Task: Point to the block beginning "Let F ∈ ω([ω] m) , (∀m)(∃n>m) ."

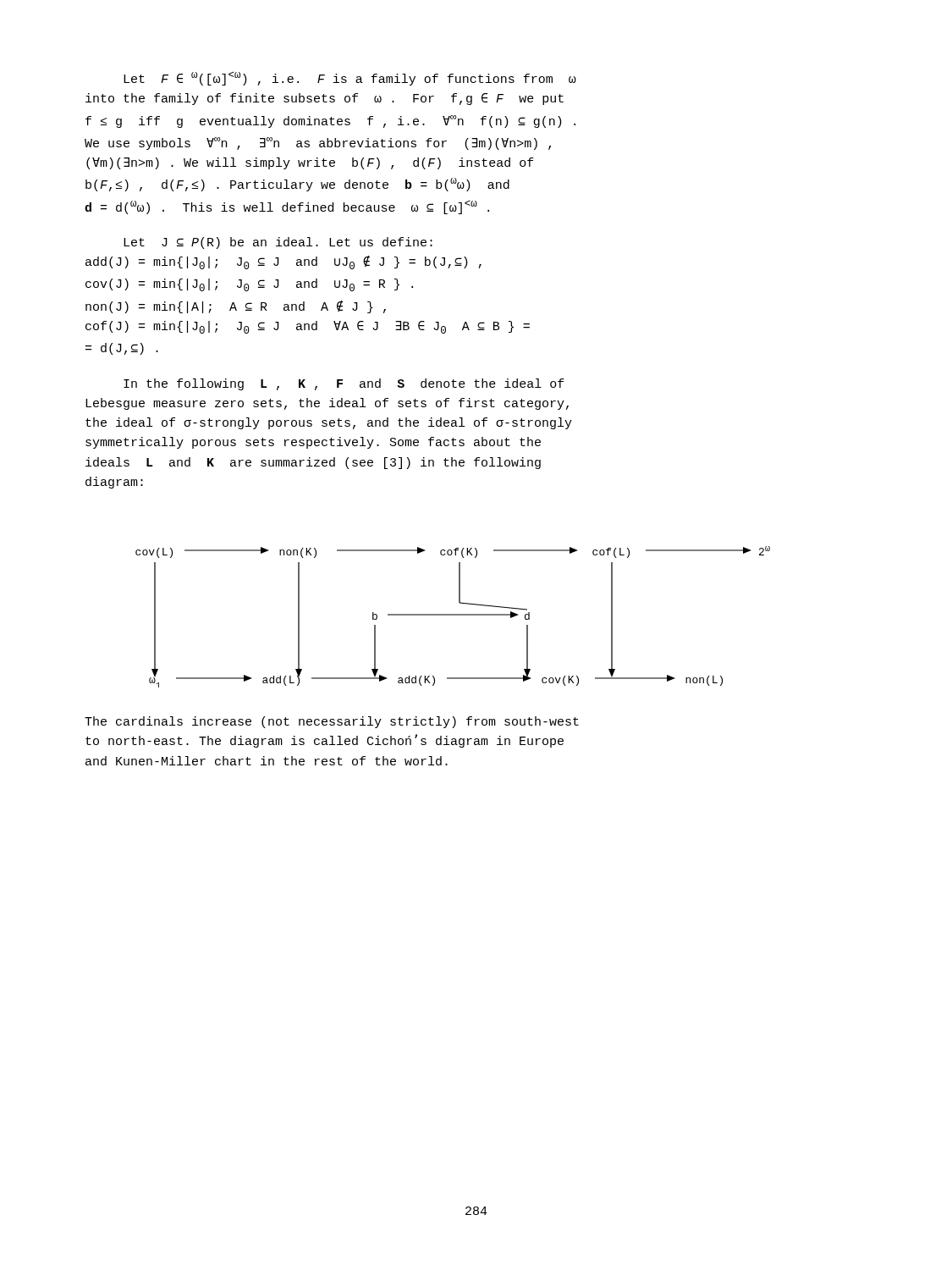Action: [x=476, y=143]
